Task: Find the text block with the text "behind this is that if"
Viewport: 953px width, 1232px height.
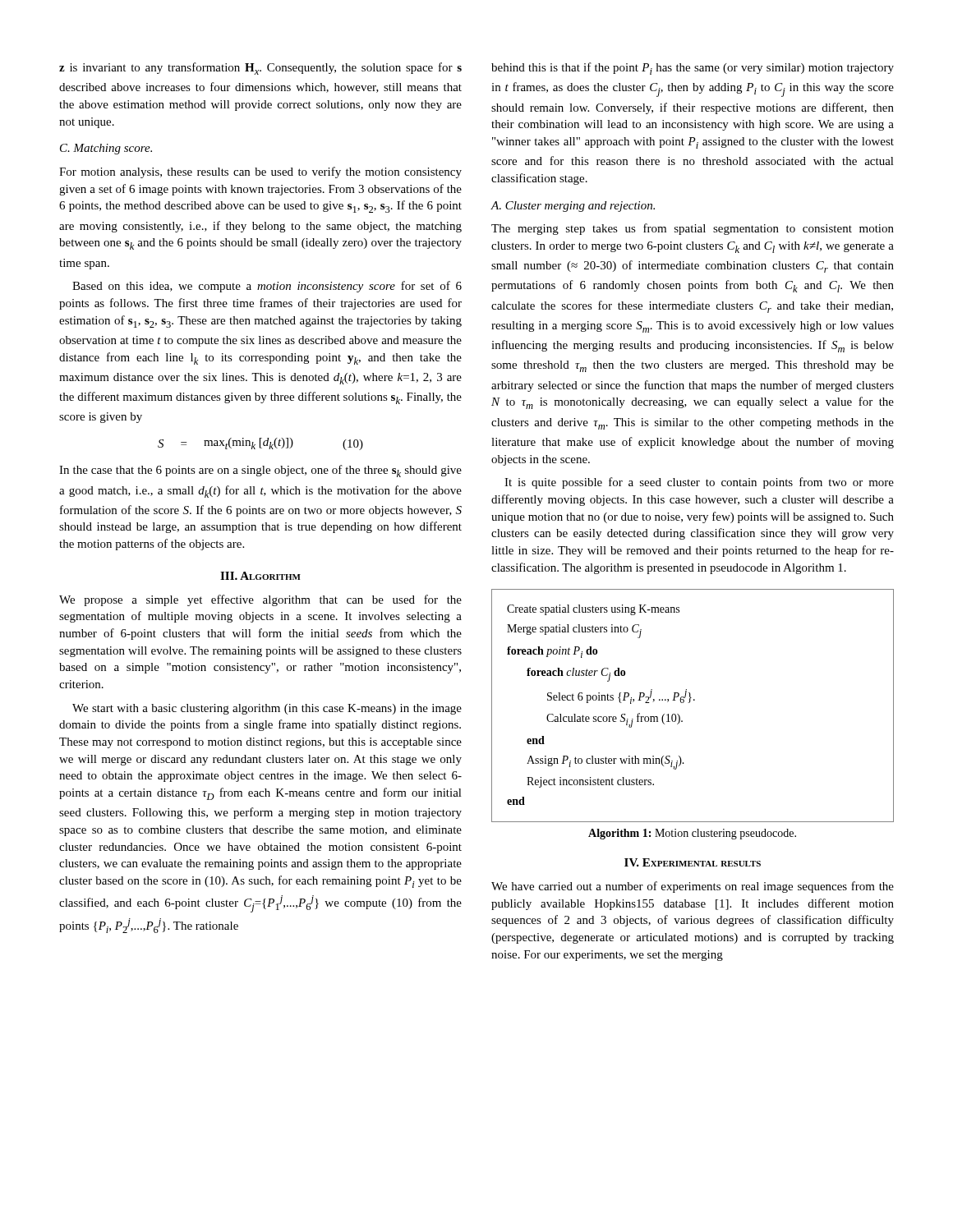Action: (x=693, y=123)
